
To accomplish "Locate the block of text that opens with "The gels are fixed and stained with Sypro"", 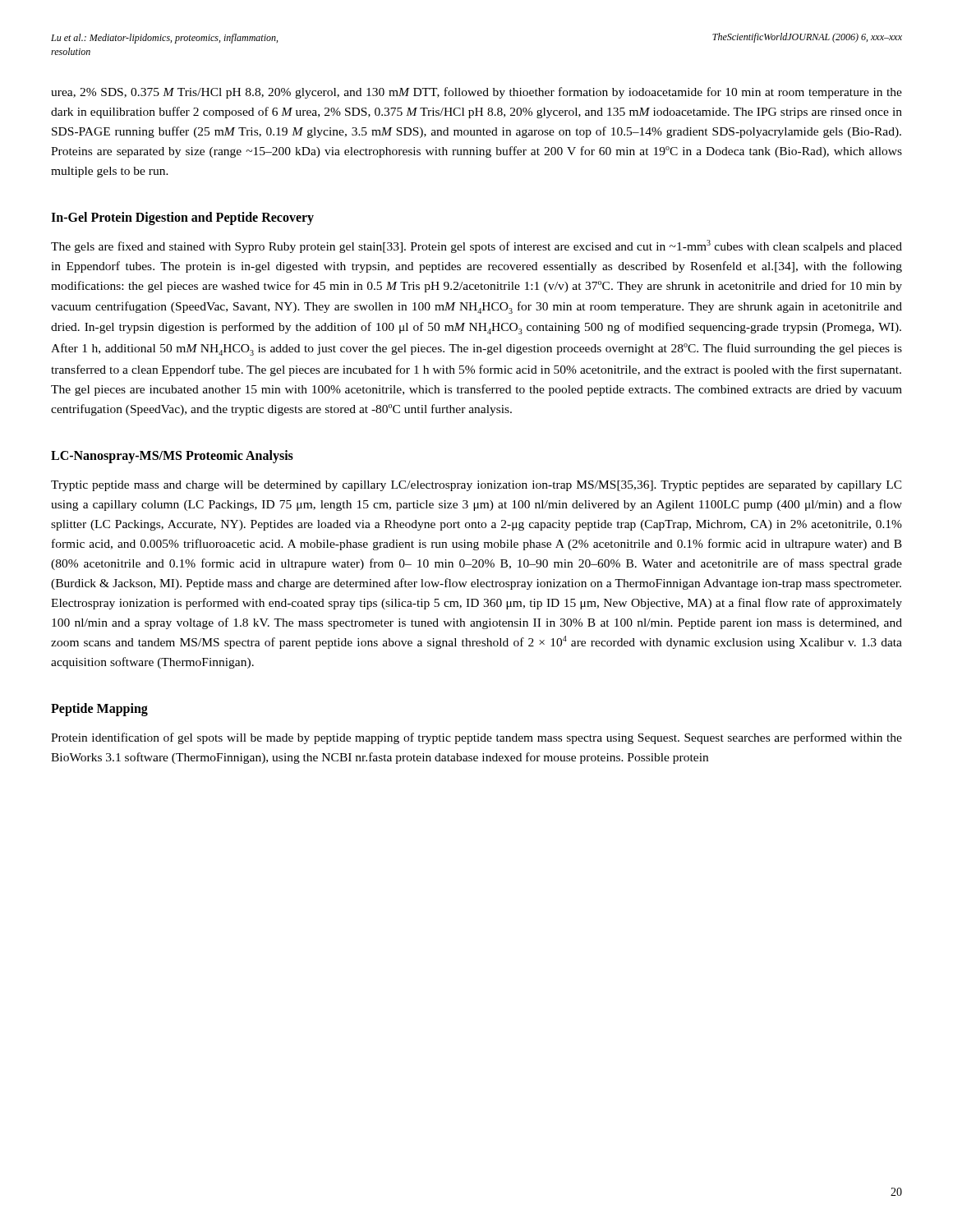I will [476, 327].
